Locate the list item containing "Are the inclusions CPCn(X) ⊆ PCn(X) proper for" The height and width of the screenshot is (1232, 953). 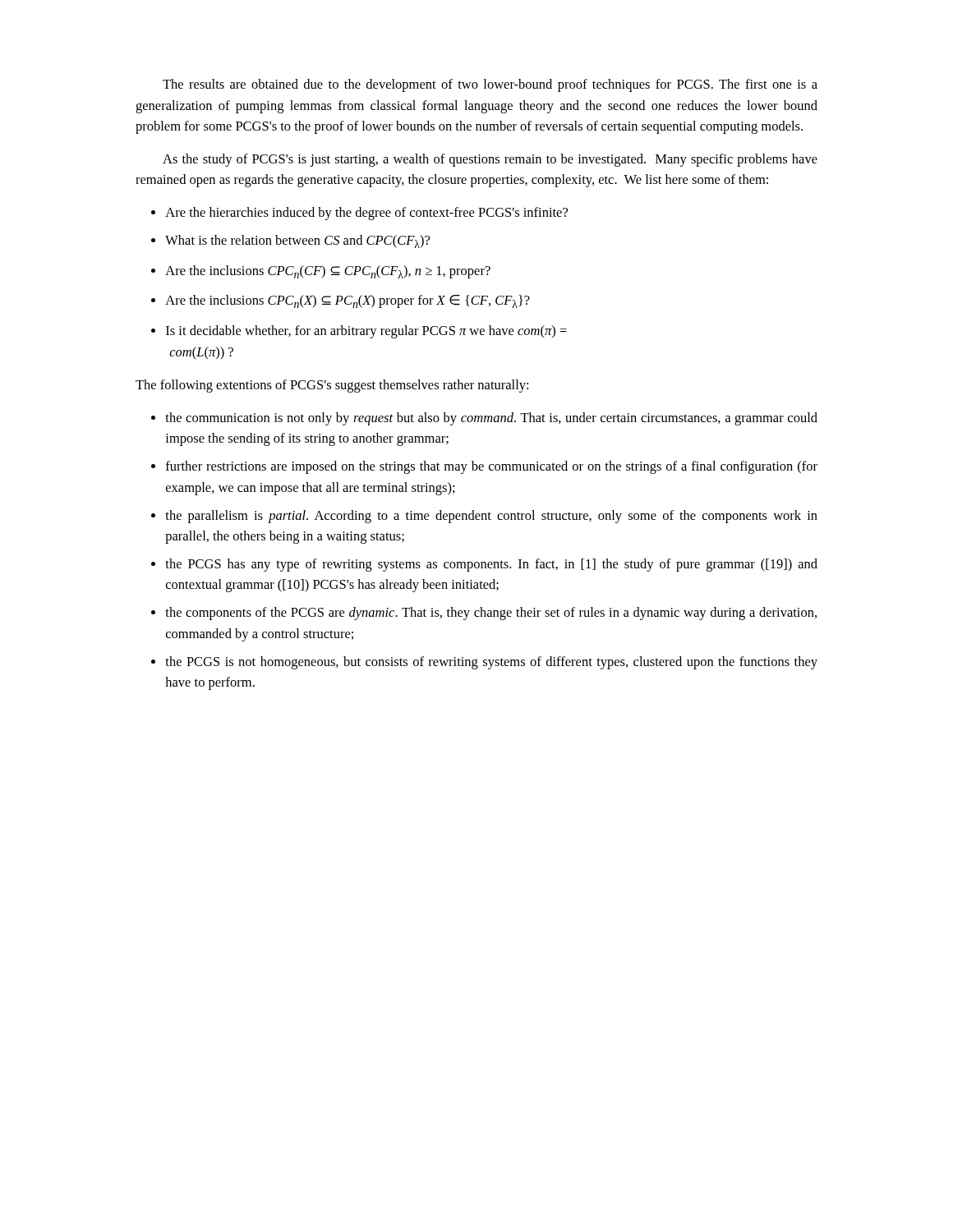point(348,302)
